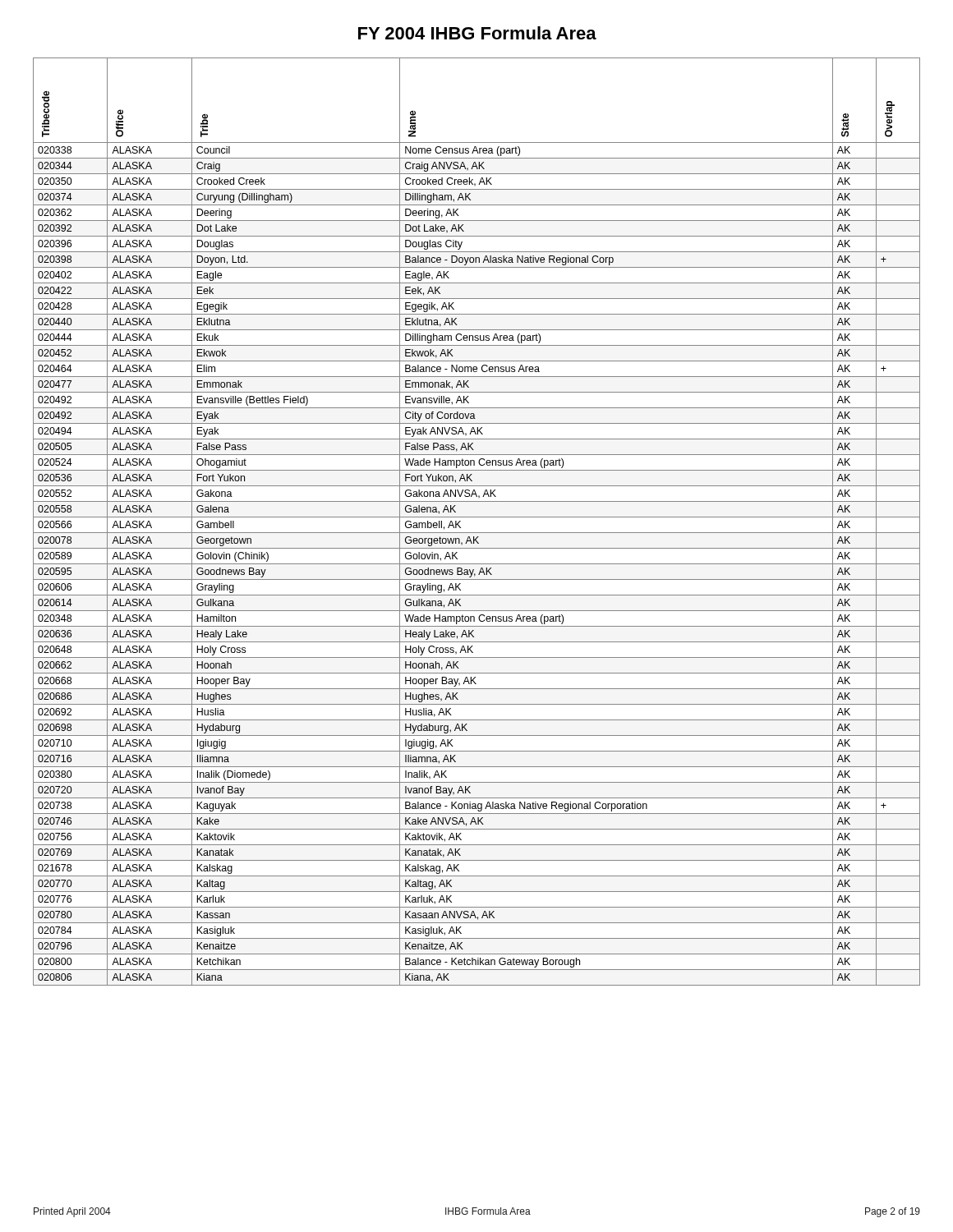Viewport: 953px width, 1232px height.
Task: Find the title containing "FY 2004 IHBG Formula Area"
Action: click(x=476, y=33)
